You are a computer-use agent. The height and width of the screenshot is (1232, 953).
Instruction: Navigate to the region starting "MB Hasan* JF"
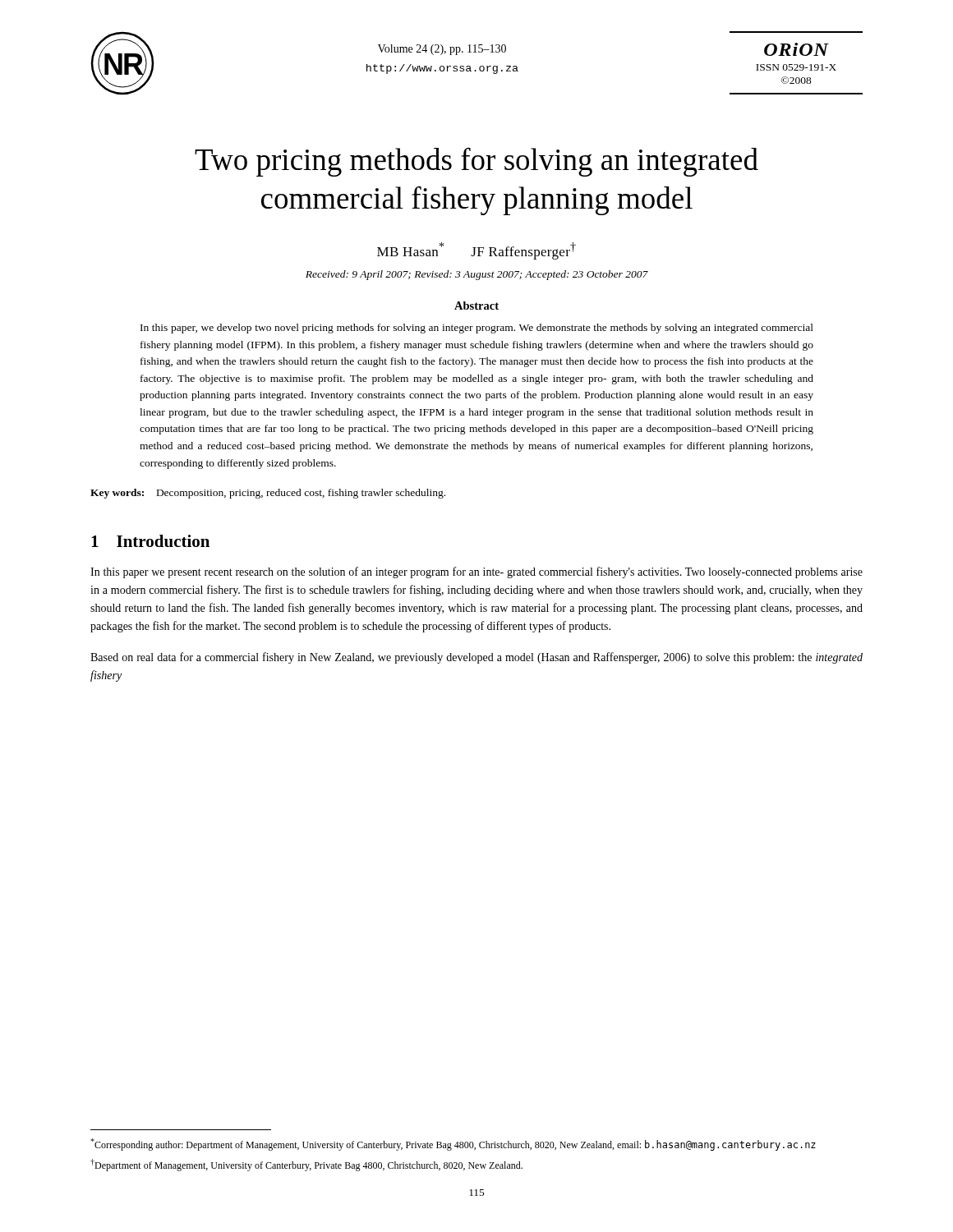click(x=476, y=249)
